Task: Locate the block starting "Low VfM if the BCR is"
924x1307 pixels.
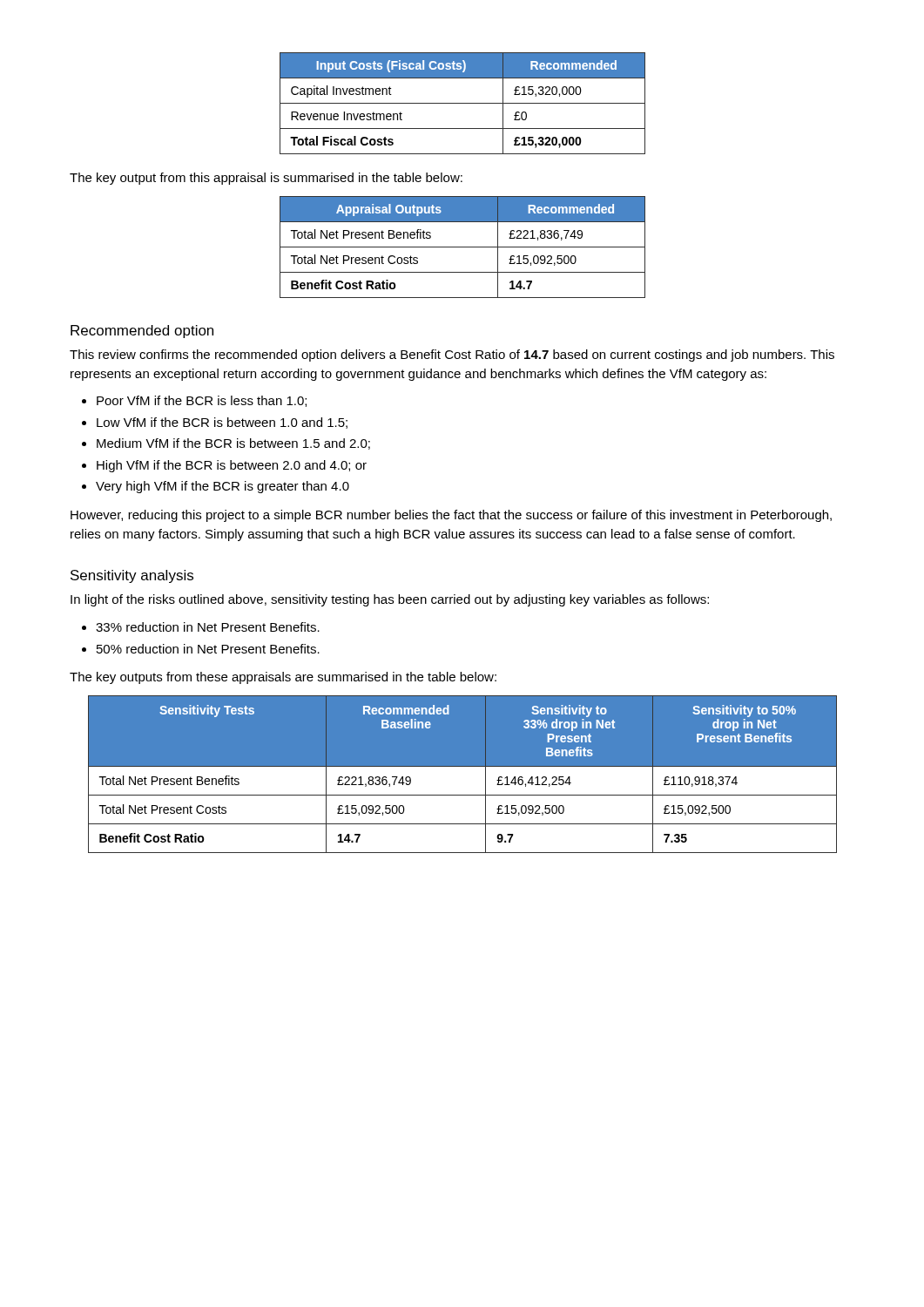Action: (222, 422)
